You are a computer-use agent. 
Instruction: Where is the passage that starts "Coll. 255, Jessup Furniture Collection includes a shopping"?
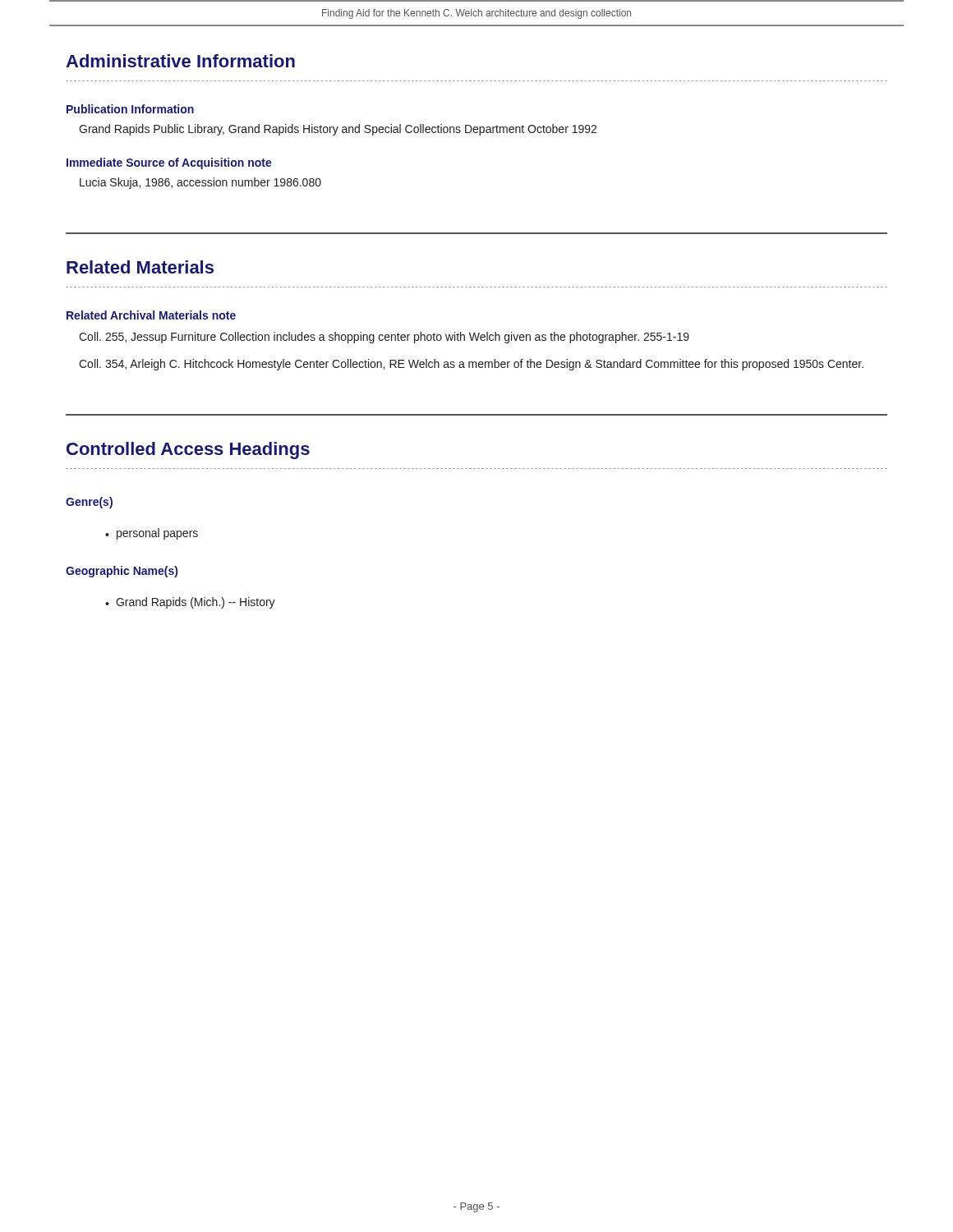tap(384, 337)
